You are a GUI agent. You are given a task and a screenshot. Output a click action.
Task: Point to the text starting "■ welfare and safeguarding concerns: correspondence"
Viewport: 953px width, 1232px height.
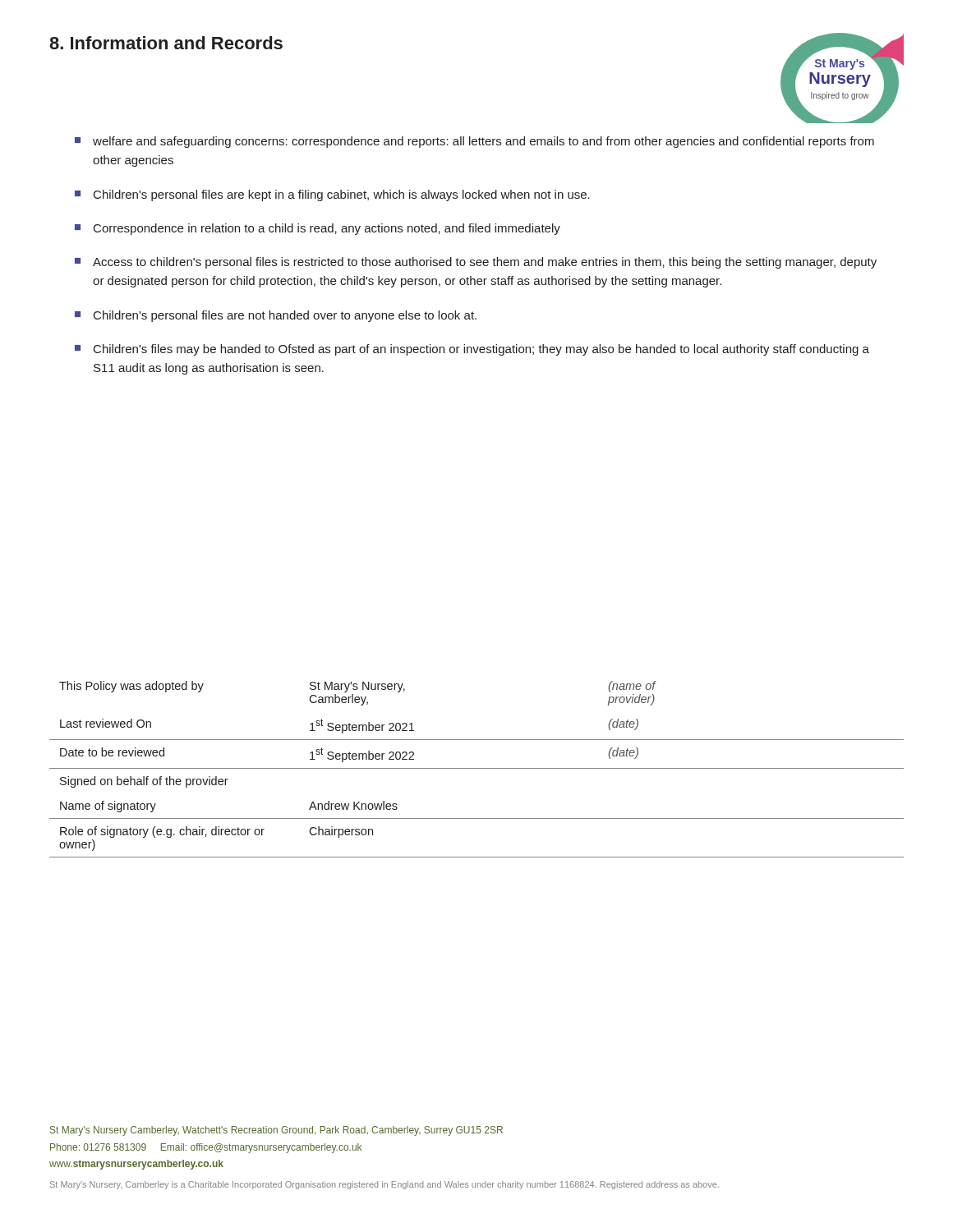481,151
